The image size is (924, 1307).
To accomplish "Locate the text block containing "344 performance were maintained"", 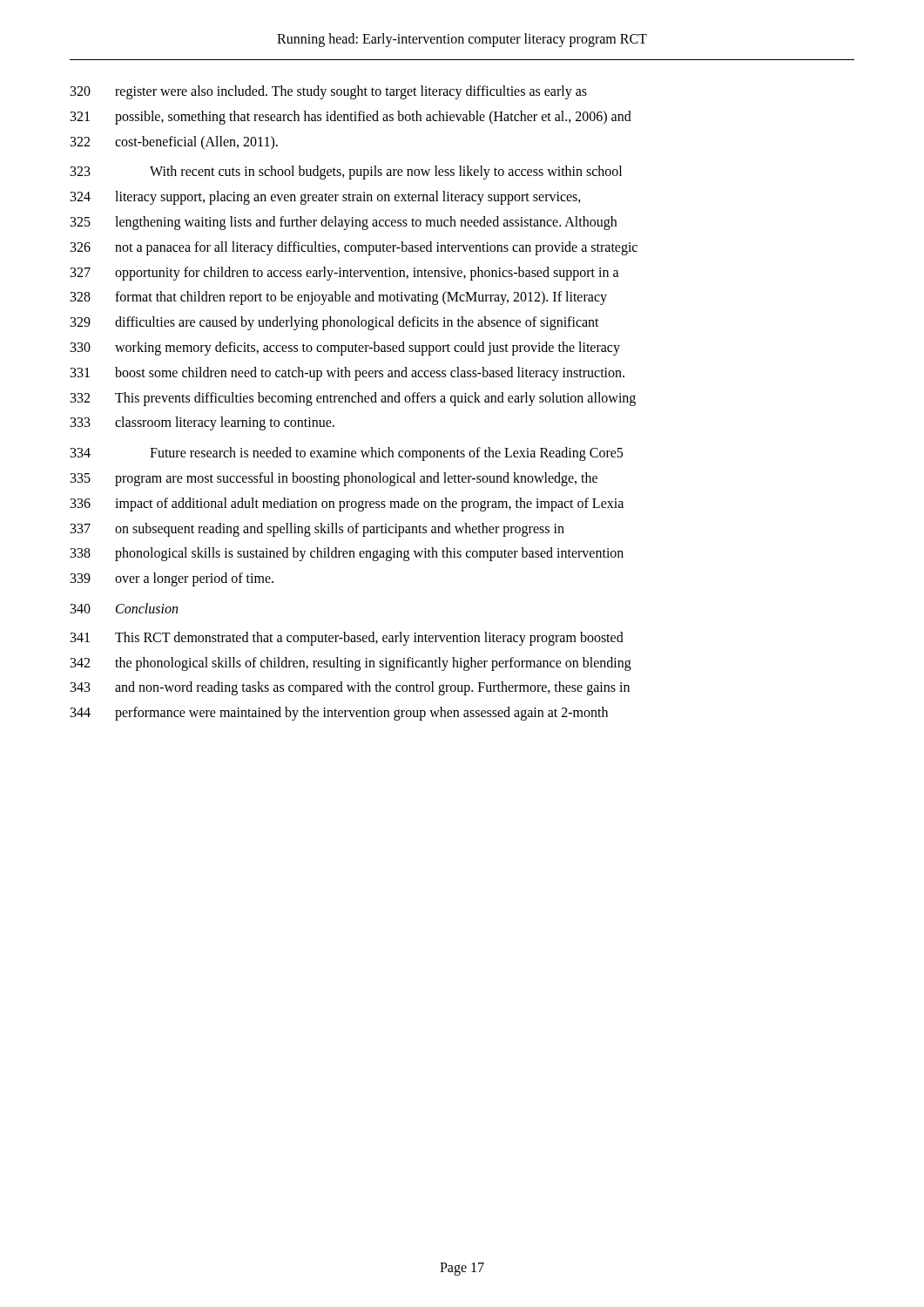I will [x=462, y=713].
